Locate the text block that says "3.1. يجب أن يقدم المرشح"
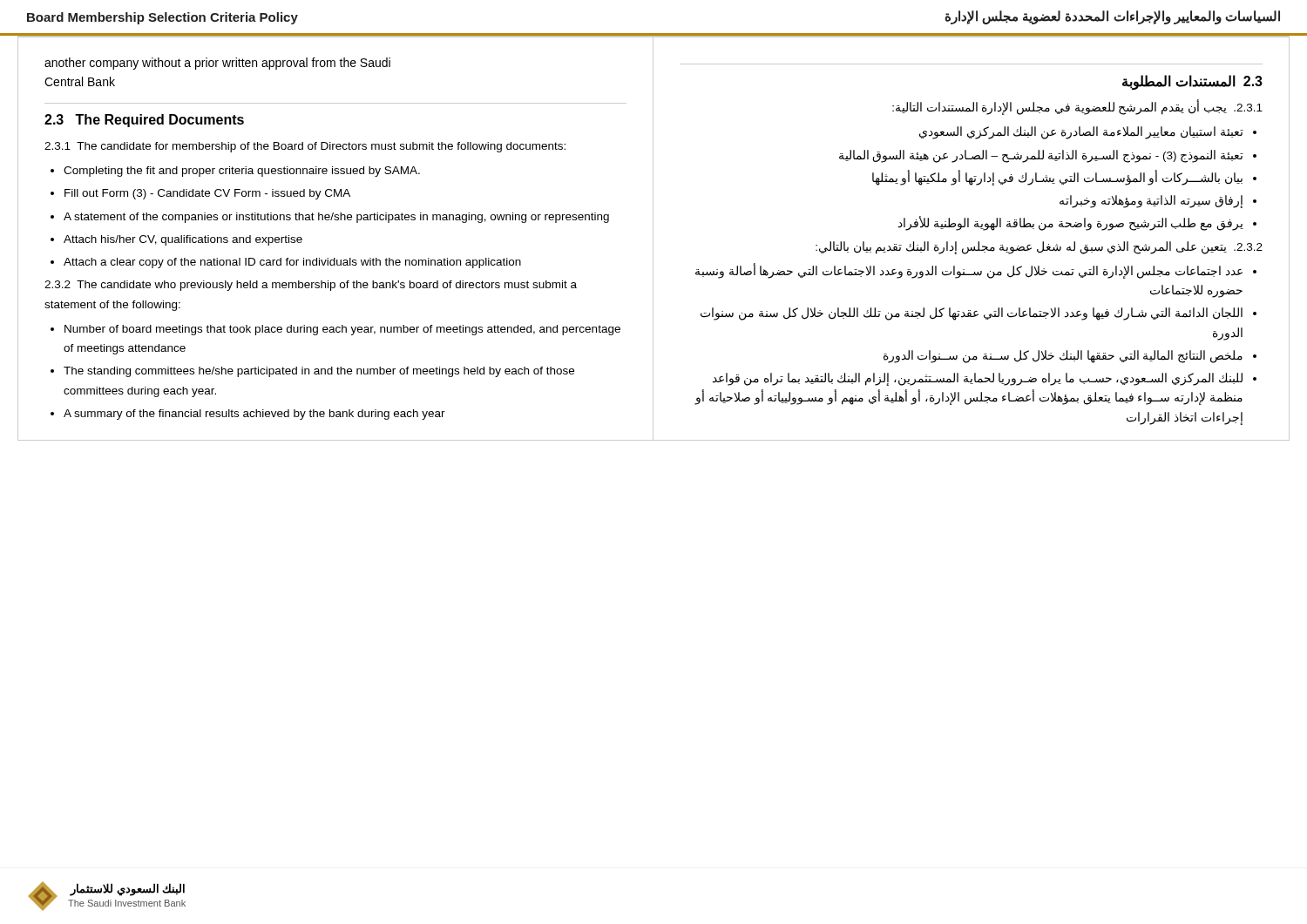Screen dimensions: 924x1307 pos(1077,108)
